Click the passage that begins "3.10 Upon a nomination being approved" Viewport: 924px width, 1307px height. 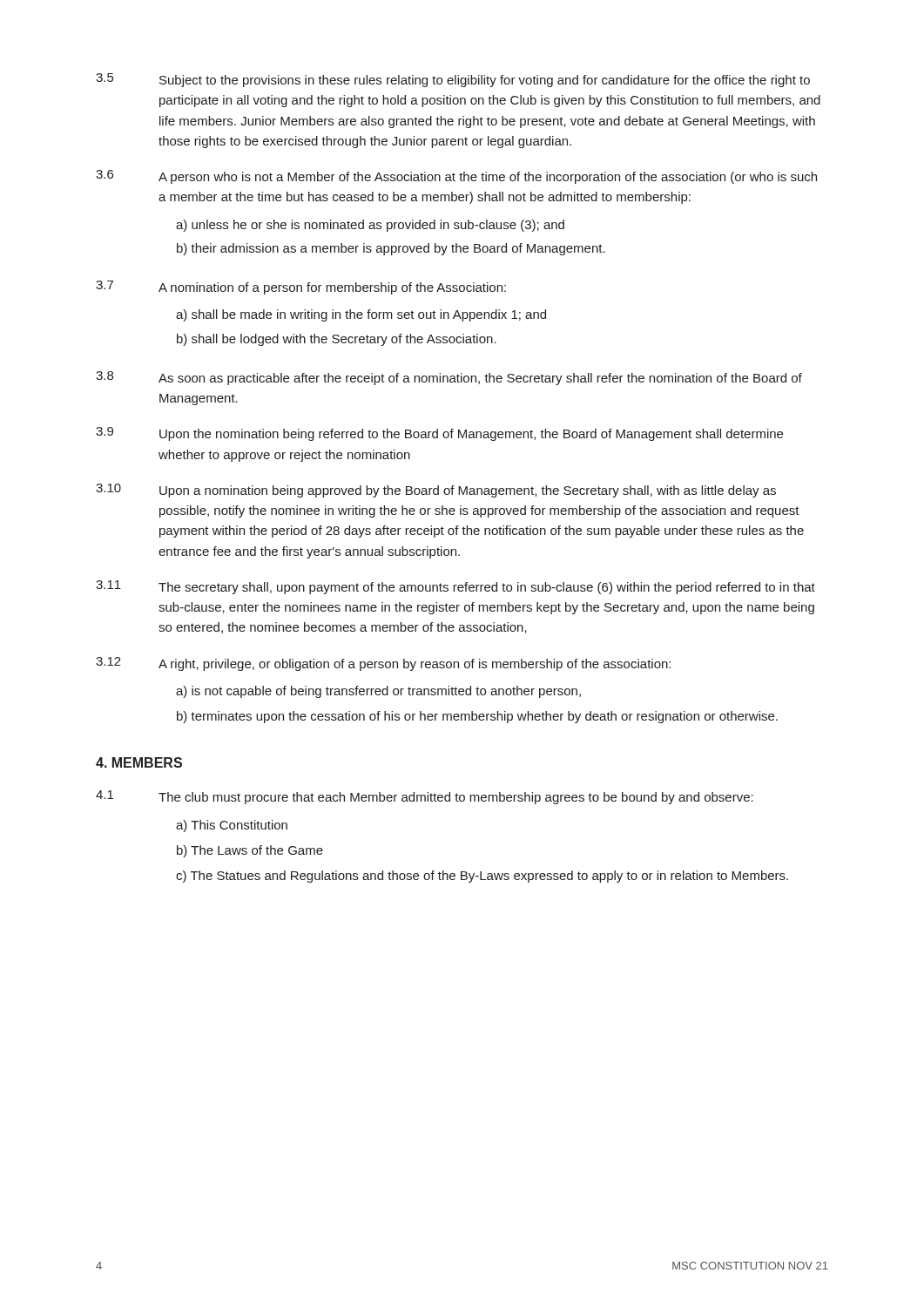pos(462,520)
